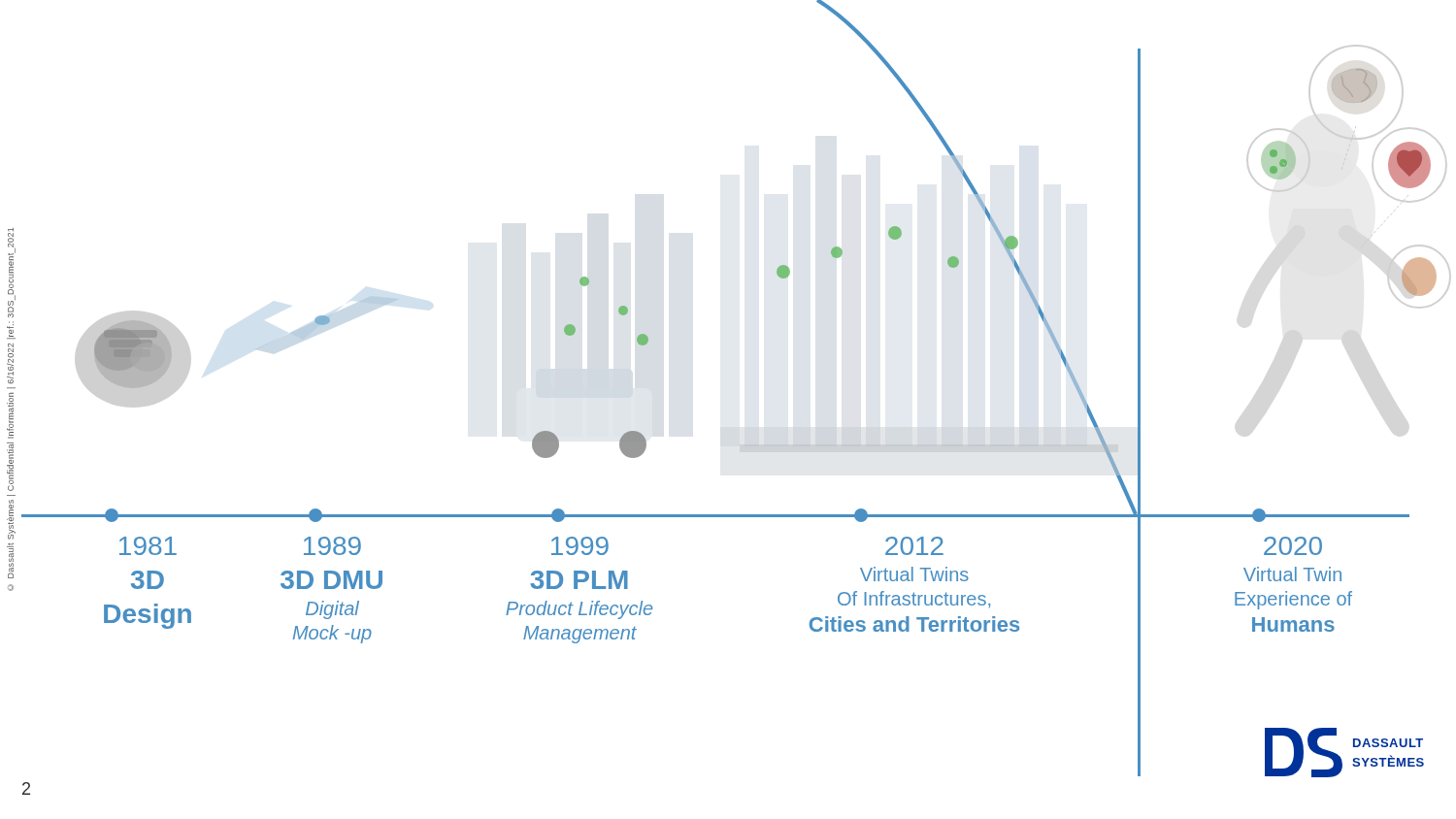Navigate to the passage starting "1981 3D Design"
This screenshot has width=1456, height=819.
point(148,580)
